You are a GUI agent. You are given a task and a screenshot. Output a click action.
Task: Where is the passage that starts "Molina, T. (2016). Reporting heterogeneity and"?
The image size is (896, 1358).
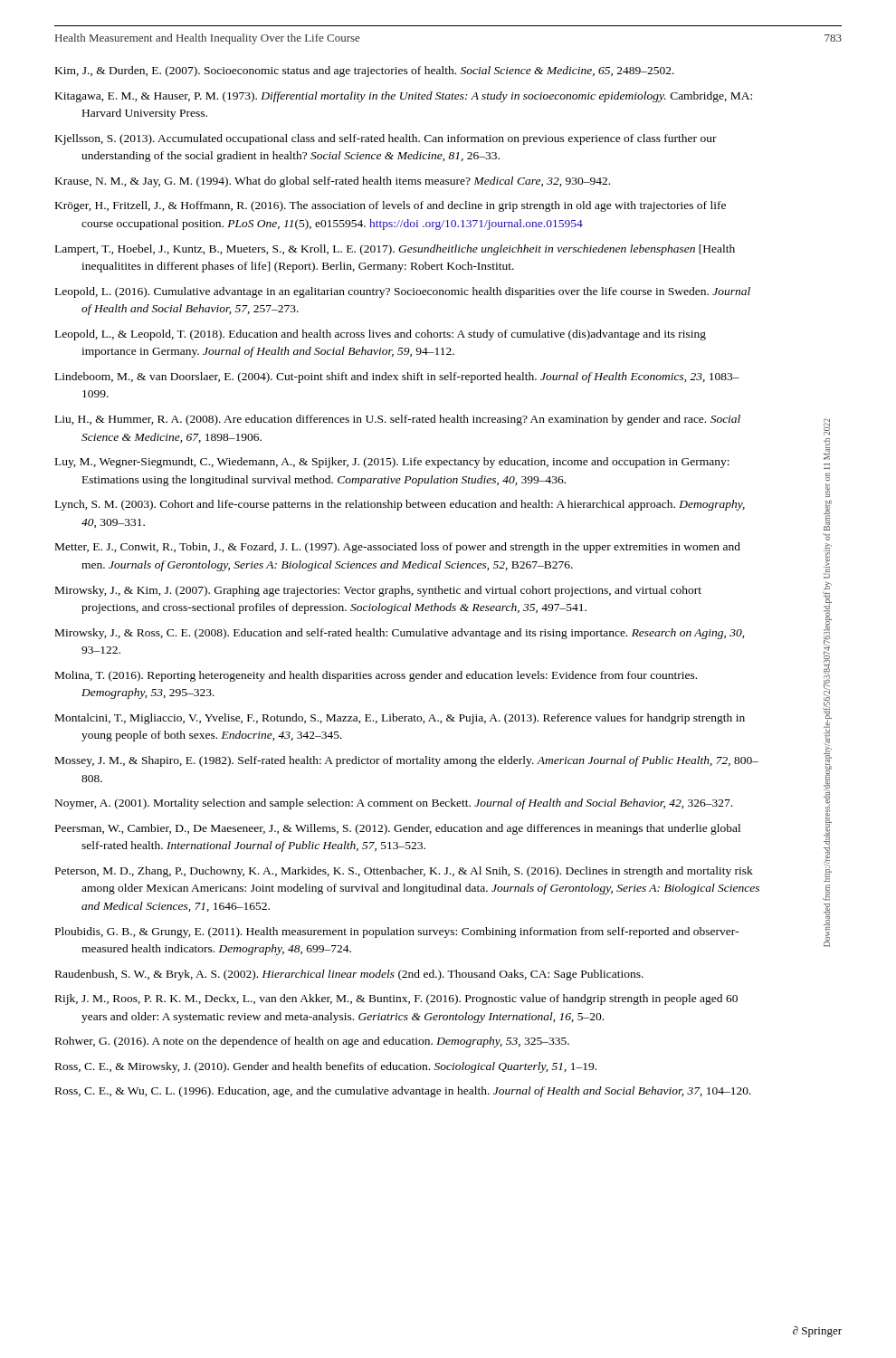[376, 684]
